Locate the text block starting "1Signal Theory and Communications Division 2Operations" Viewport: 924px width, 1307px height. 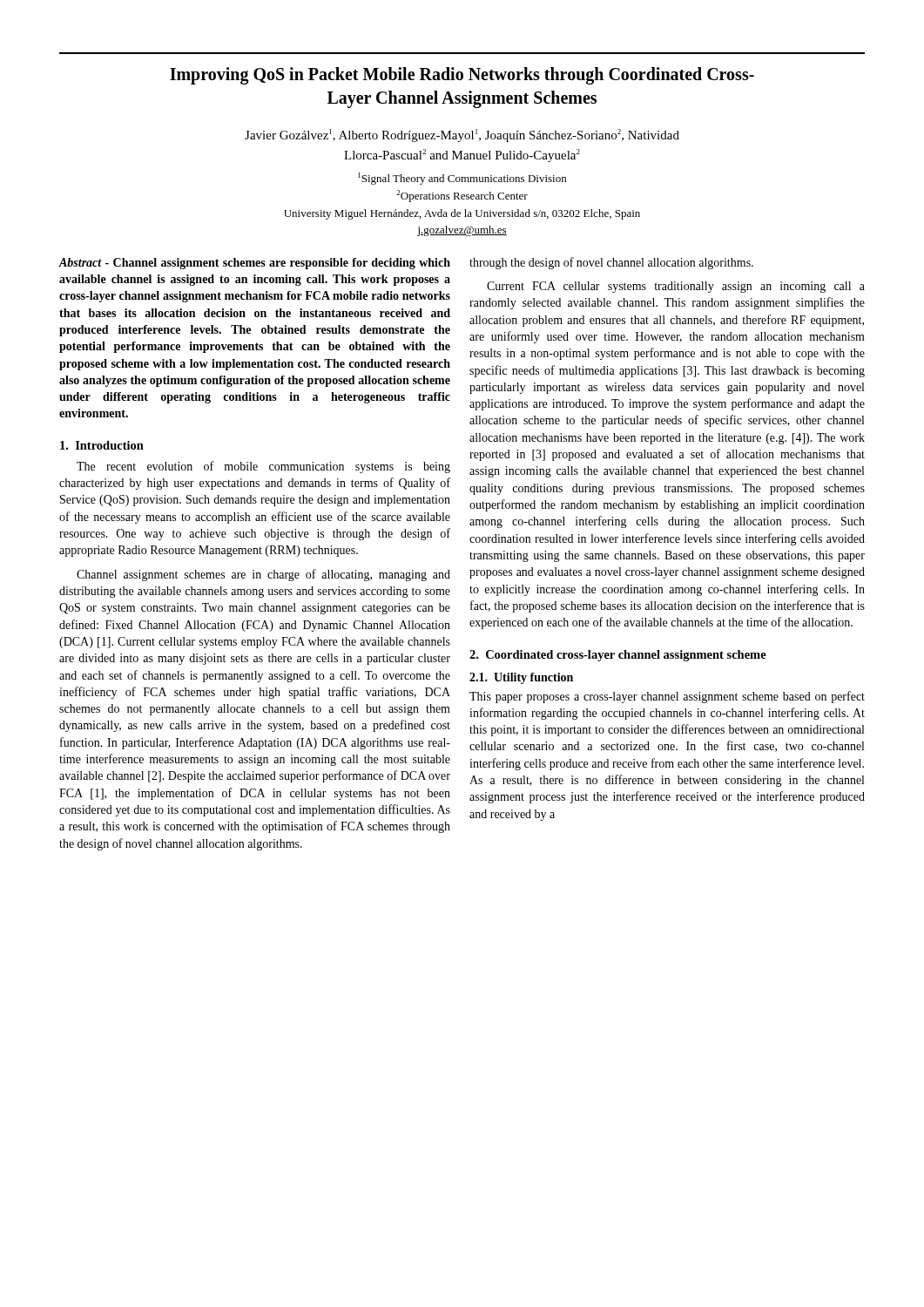click(x=462, y=204)
